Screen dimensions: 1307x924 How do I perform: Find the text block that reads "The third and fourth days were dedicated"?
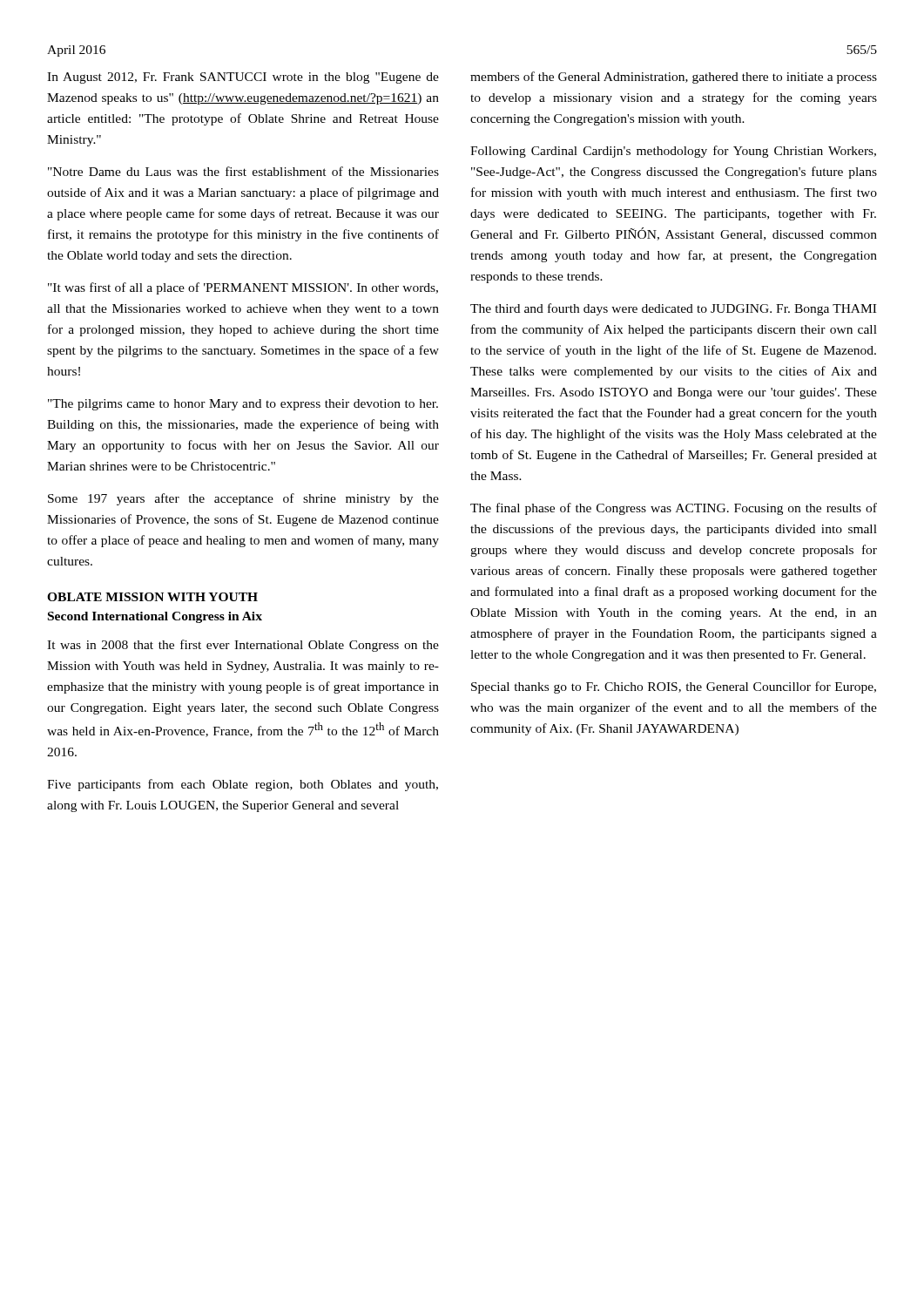pos(674,392)
